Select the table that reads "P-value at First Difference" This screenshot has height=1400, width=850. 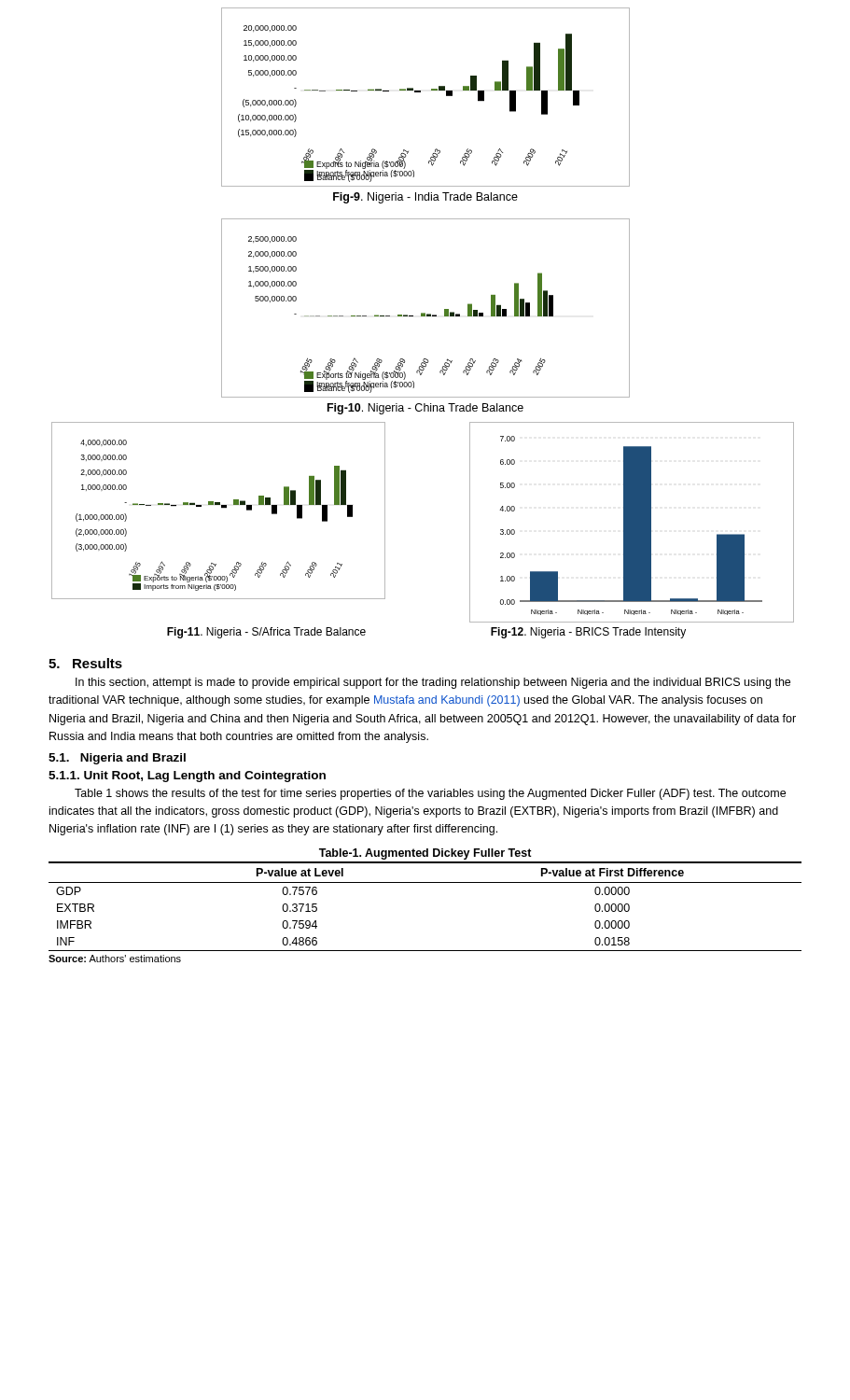(x=425, y=906)
